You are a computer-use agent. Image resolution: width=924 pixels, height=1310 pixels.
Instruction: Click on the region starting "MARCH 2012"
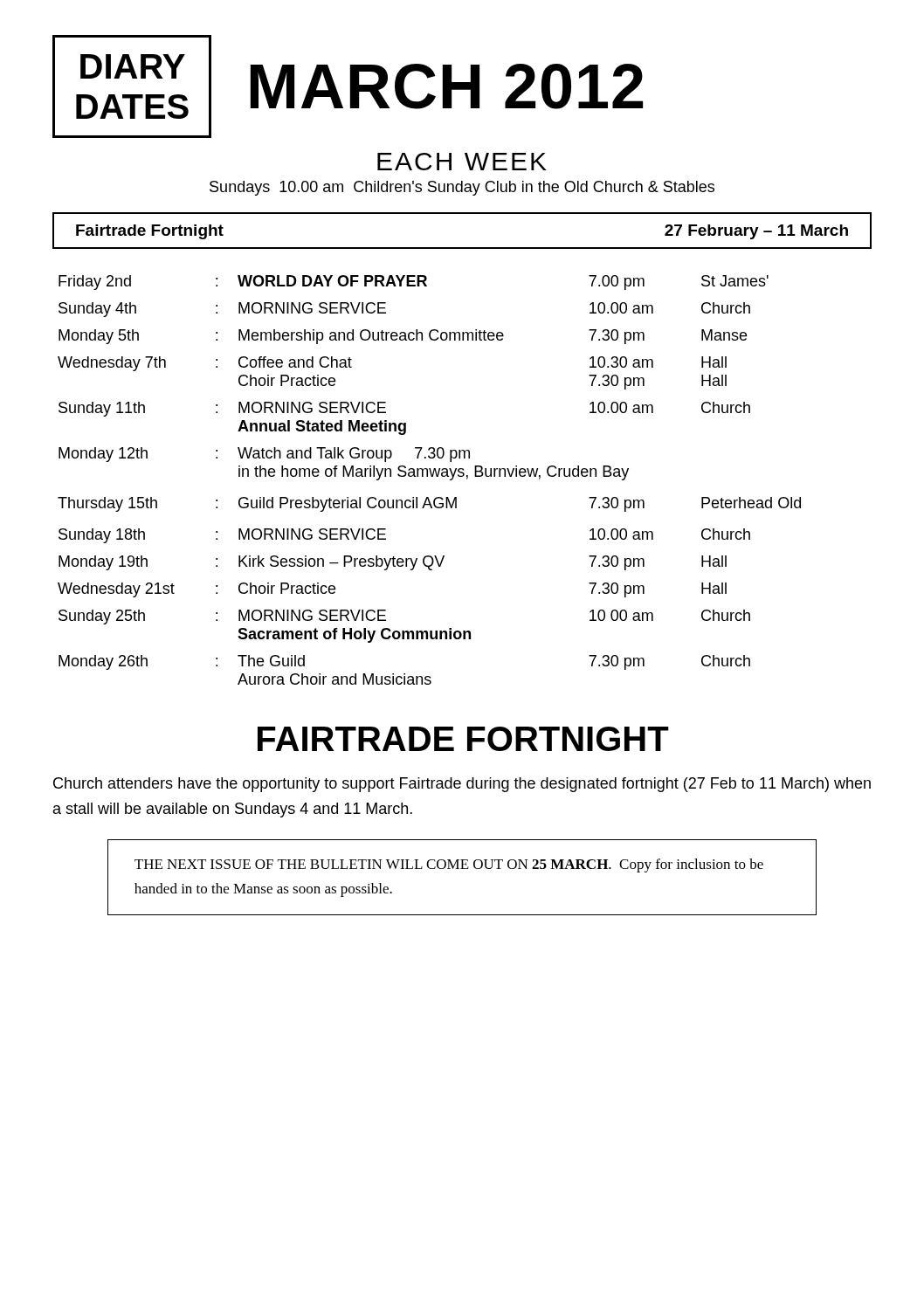446,86
